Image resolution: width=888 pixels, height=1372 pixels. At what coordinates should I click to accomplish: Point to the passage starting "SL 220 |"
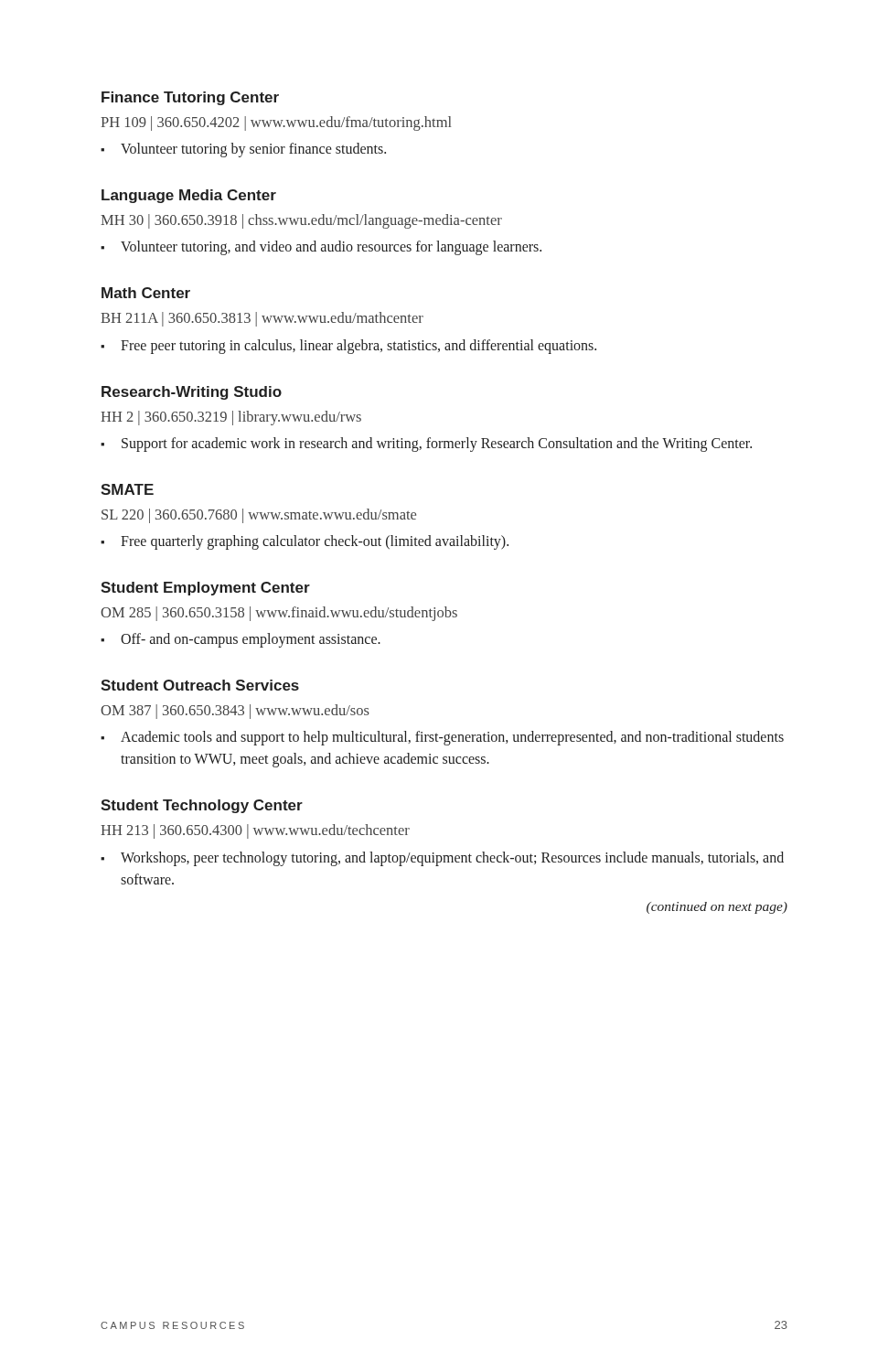[x=259, y=514]
